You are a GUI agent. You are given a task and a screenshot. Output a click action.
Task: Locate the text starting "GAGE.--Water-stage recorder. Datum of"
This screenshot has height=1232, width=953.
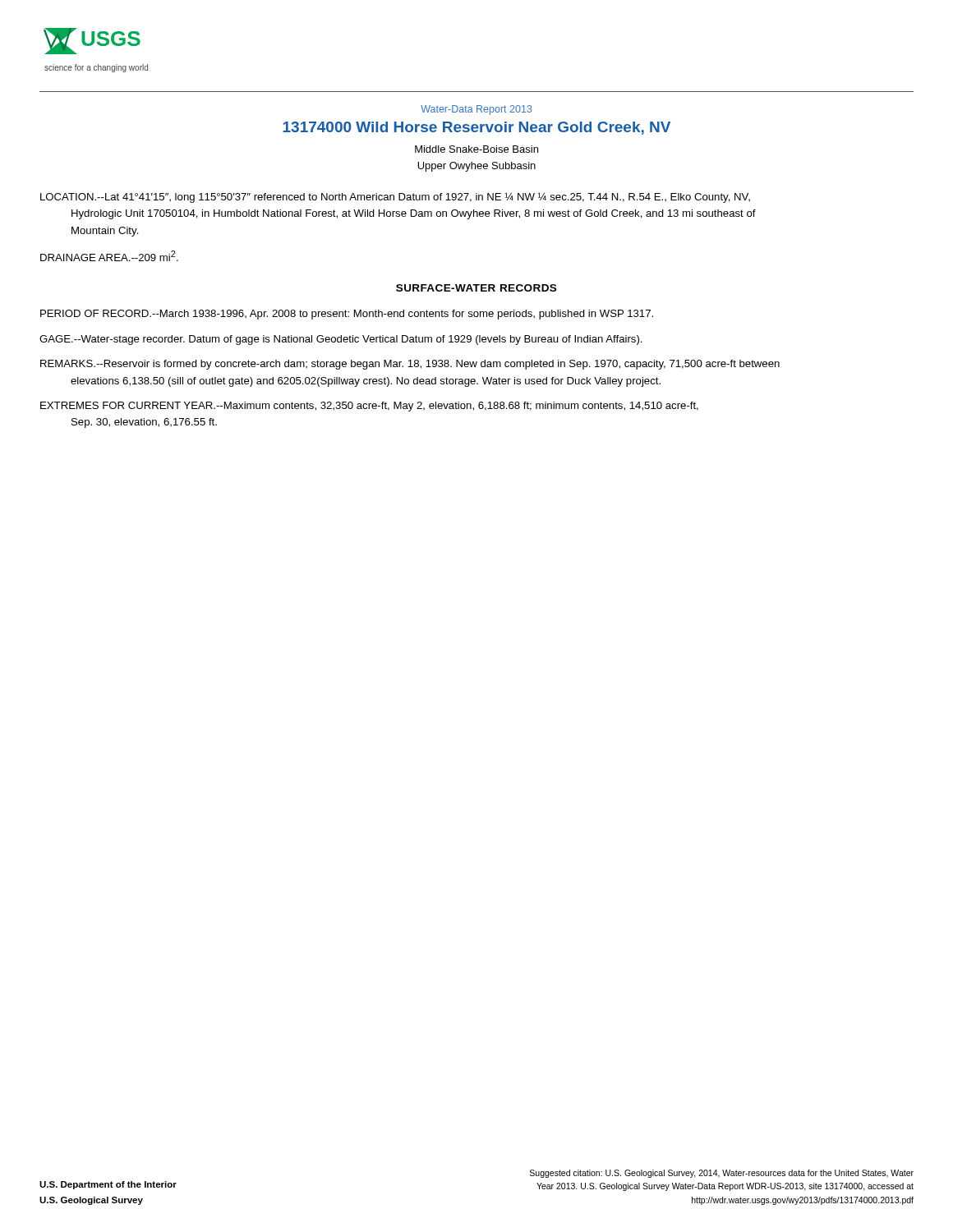(x=341, y=339)
